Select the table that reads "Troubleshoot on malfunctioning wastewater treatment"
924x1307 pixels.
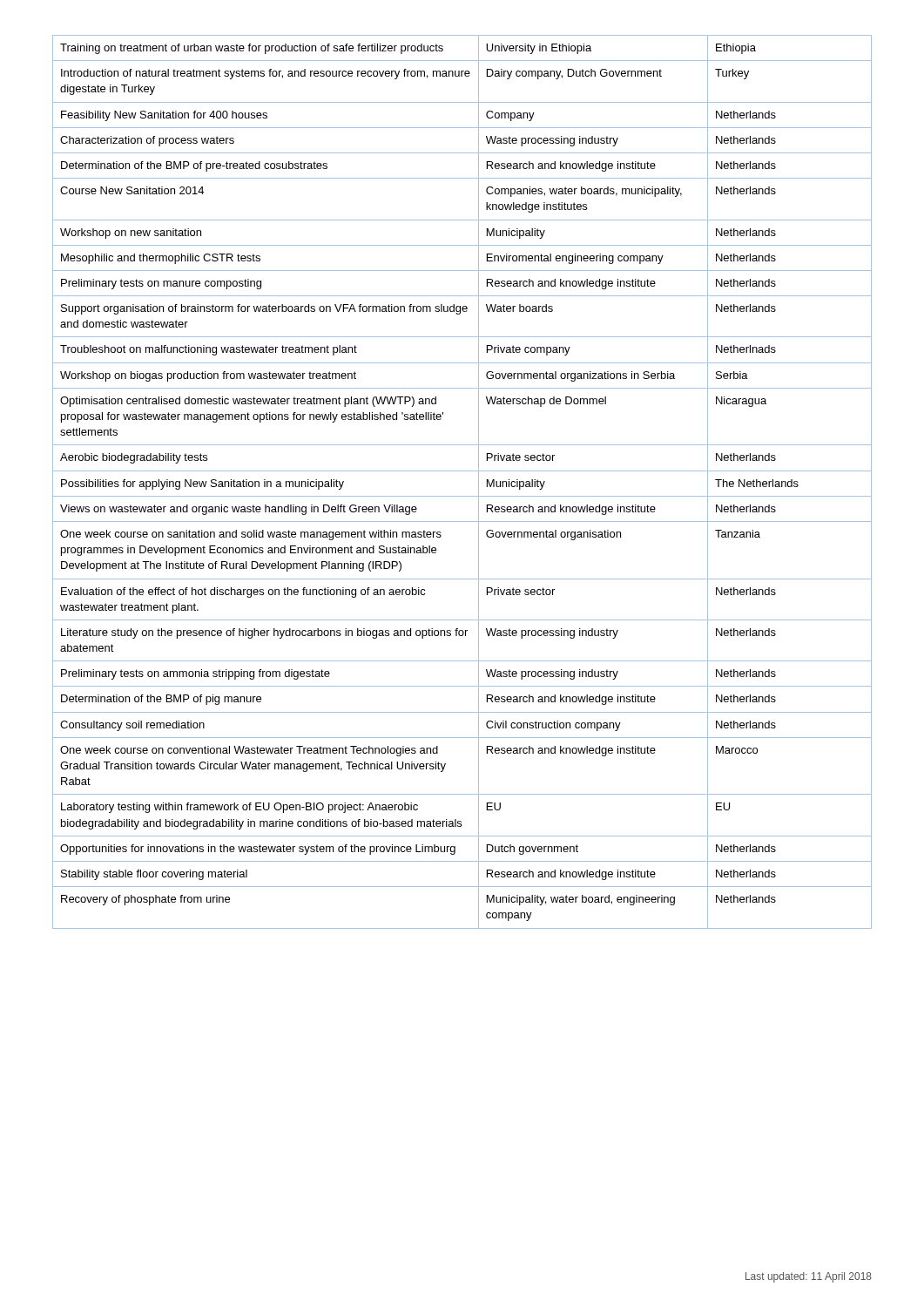point(462,482)
